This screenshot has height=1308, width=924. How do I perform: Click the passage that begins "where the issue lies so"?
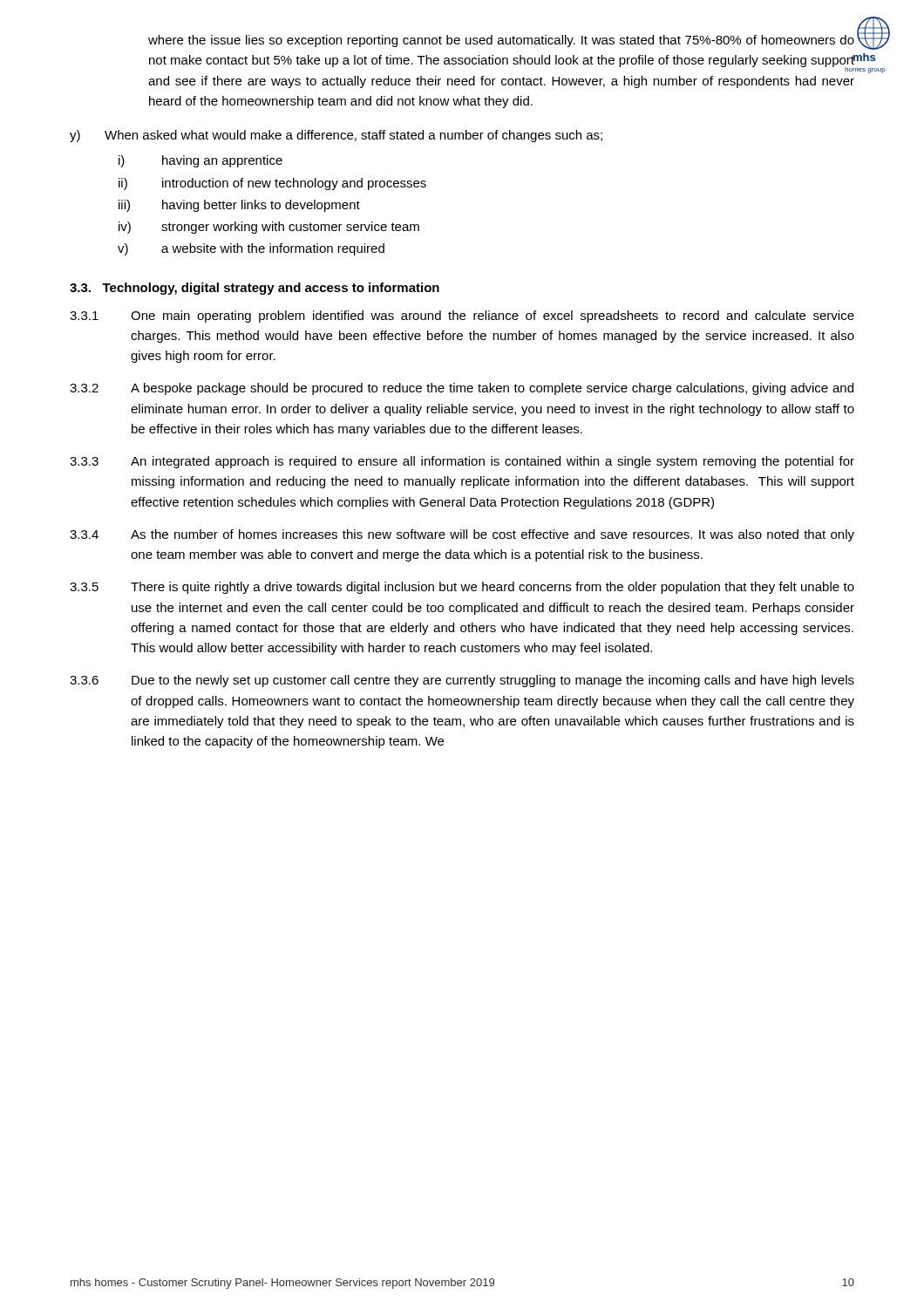501,70
